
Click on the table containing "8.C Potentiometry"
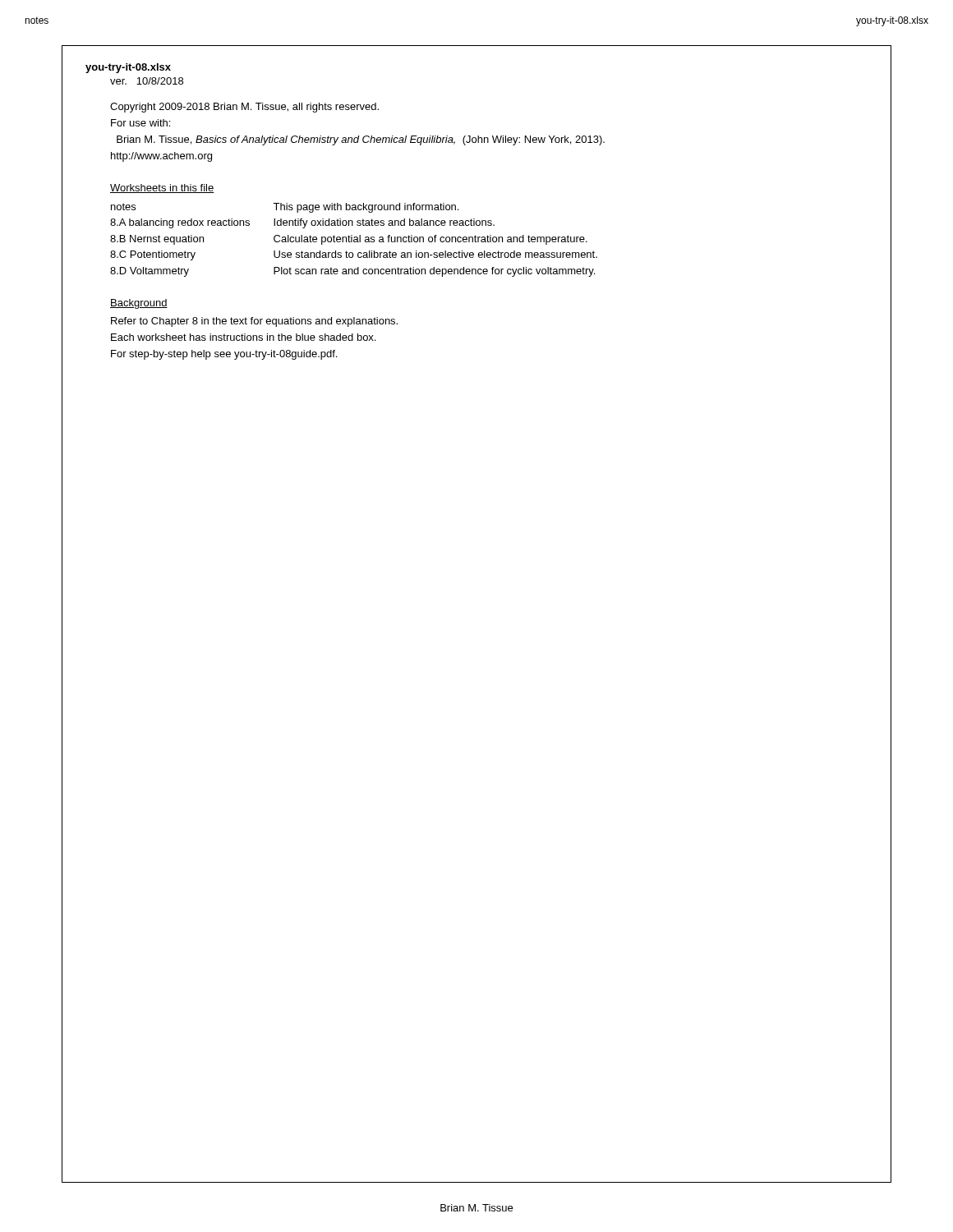pyautogui.click(x=489, y=238)
